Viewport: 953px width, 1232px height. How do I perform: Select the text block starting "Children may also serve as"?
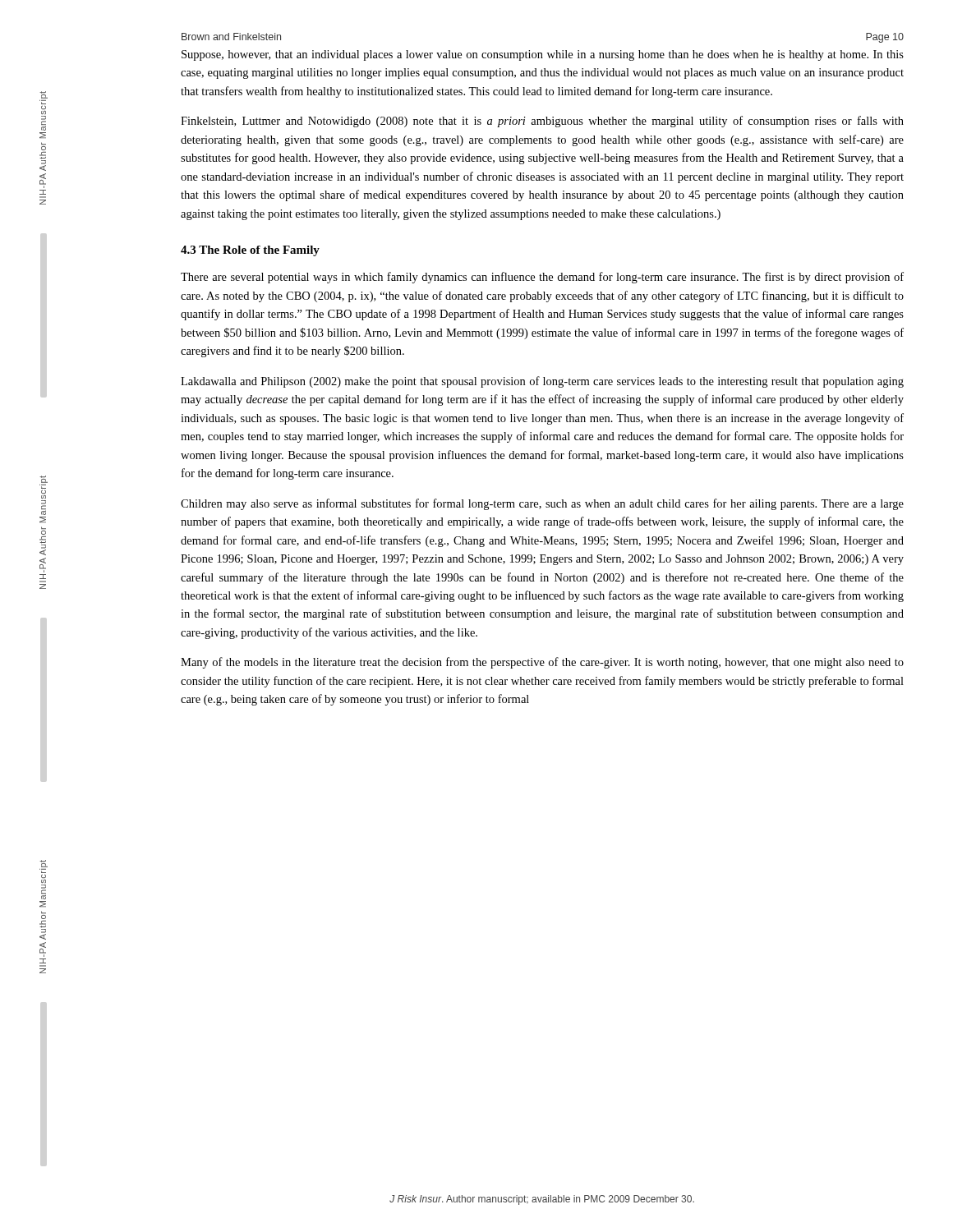pyautogui.click(x=542, y=568)
